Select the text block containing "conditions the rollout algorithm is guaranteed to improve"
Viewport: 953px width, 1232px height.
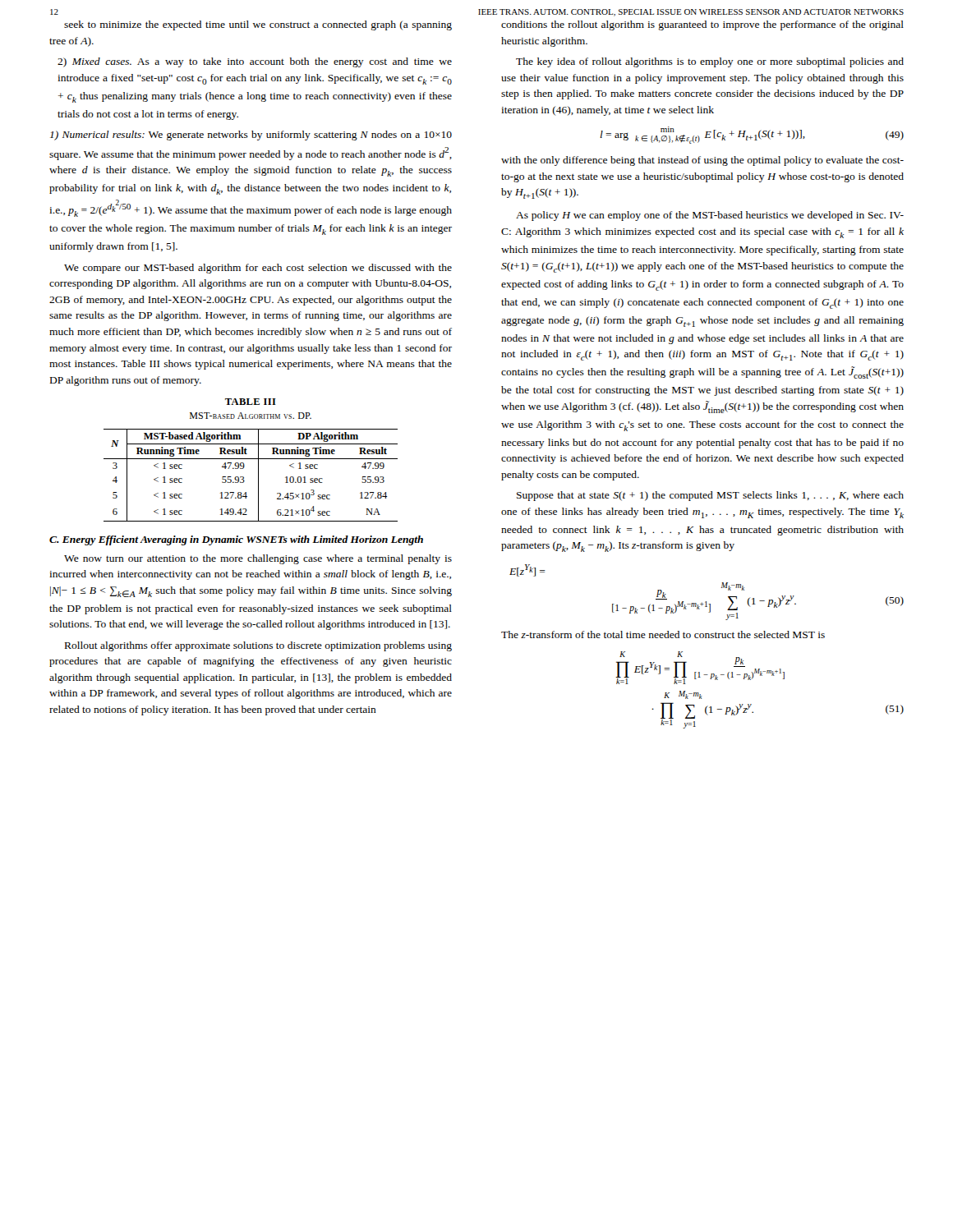[702, 32]
